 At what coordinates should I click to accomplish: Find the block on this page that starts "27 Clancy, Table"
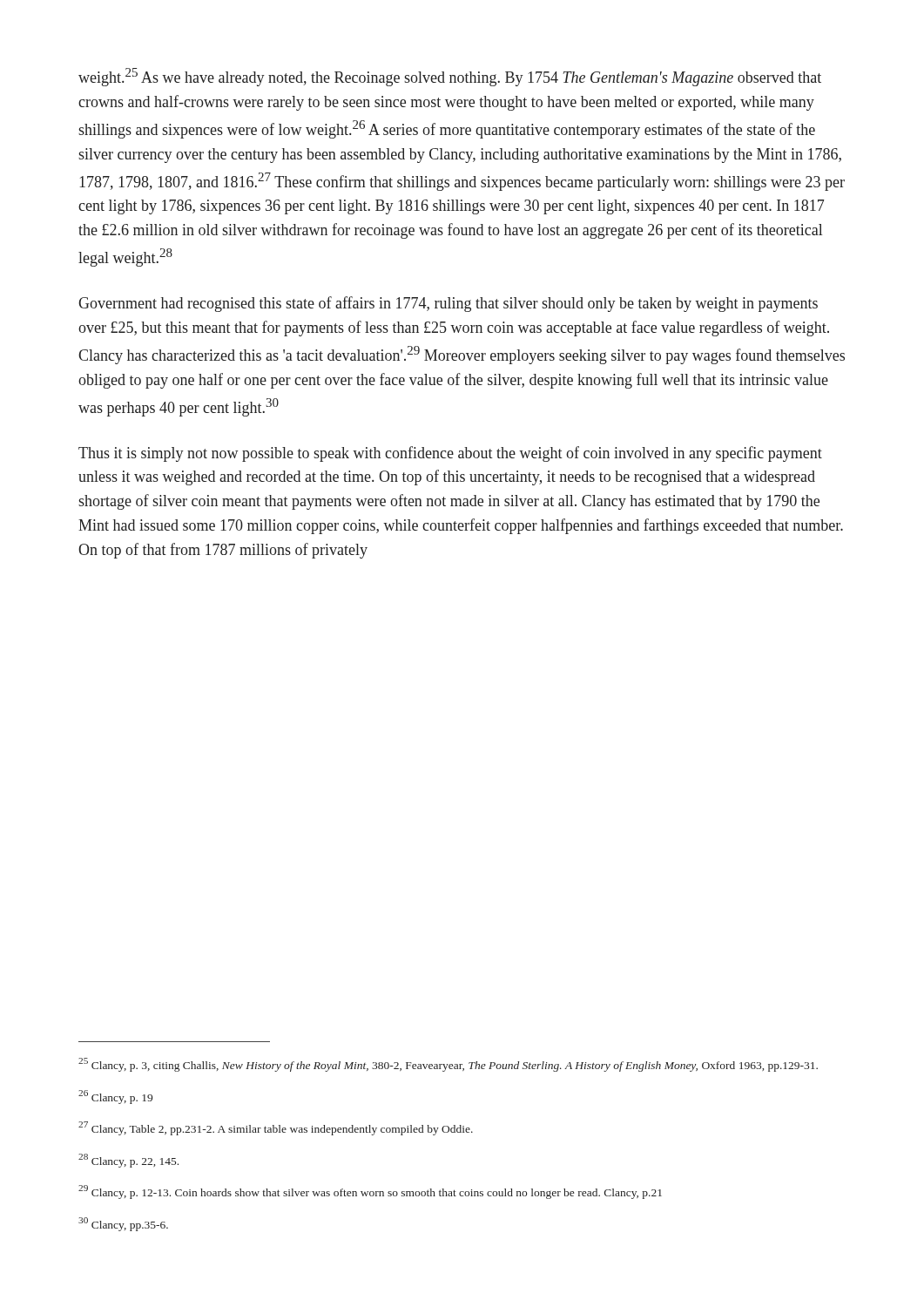462,1127
